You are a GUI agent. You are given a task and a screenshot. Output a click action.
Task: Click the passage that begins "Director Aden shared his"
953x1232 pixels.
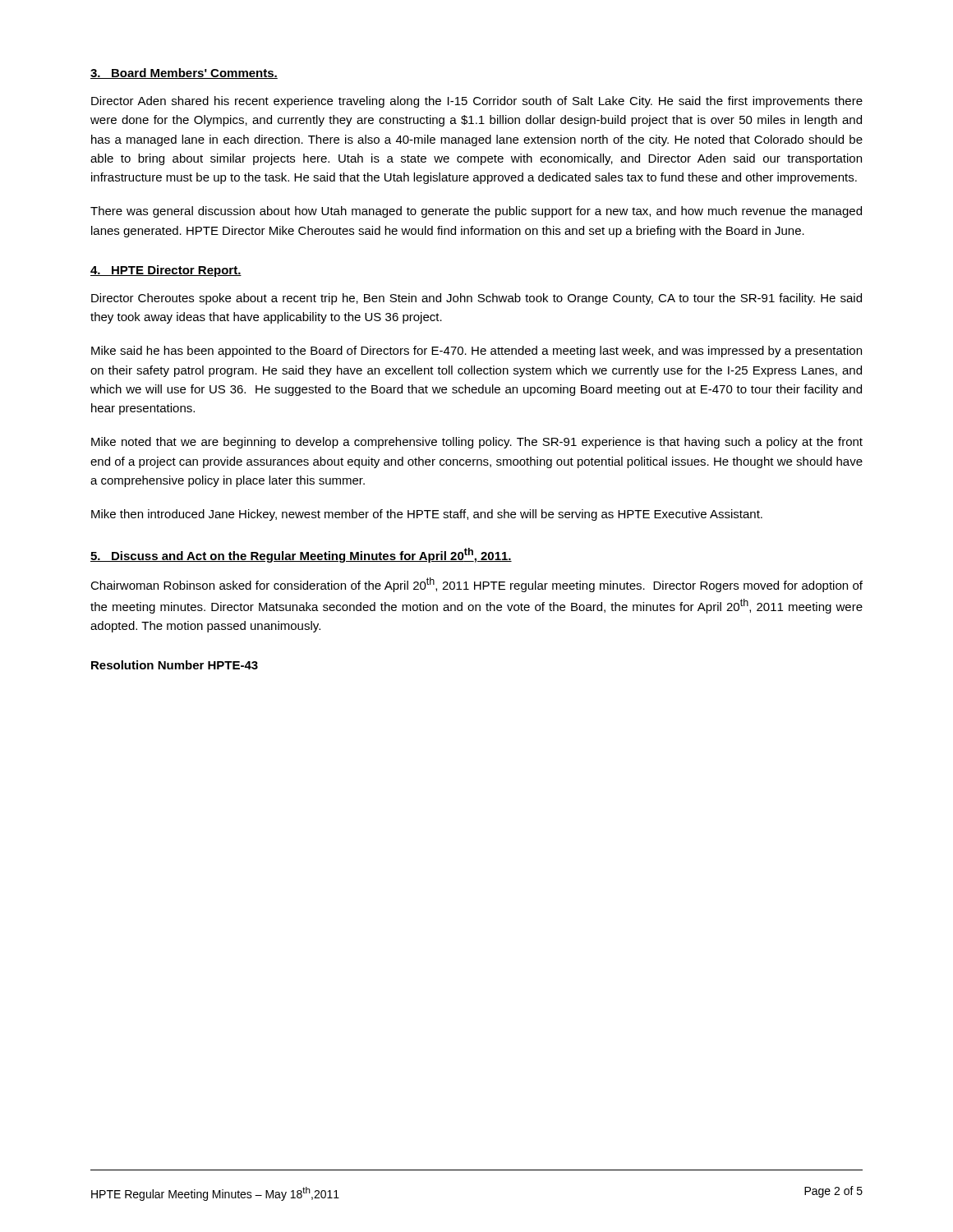click(476, 139)
